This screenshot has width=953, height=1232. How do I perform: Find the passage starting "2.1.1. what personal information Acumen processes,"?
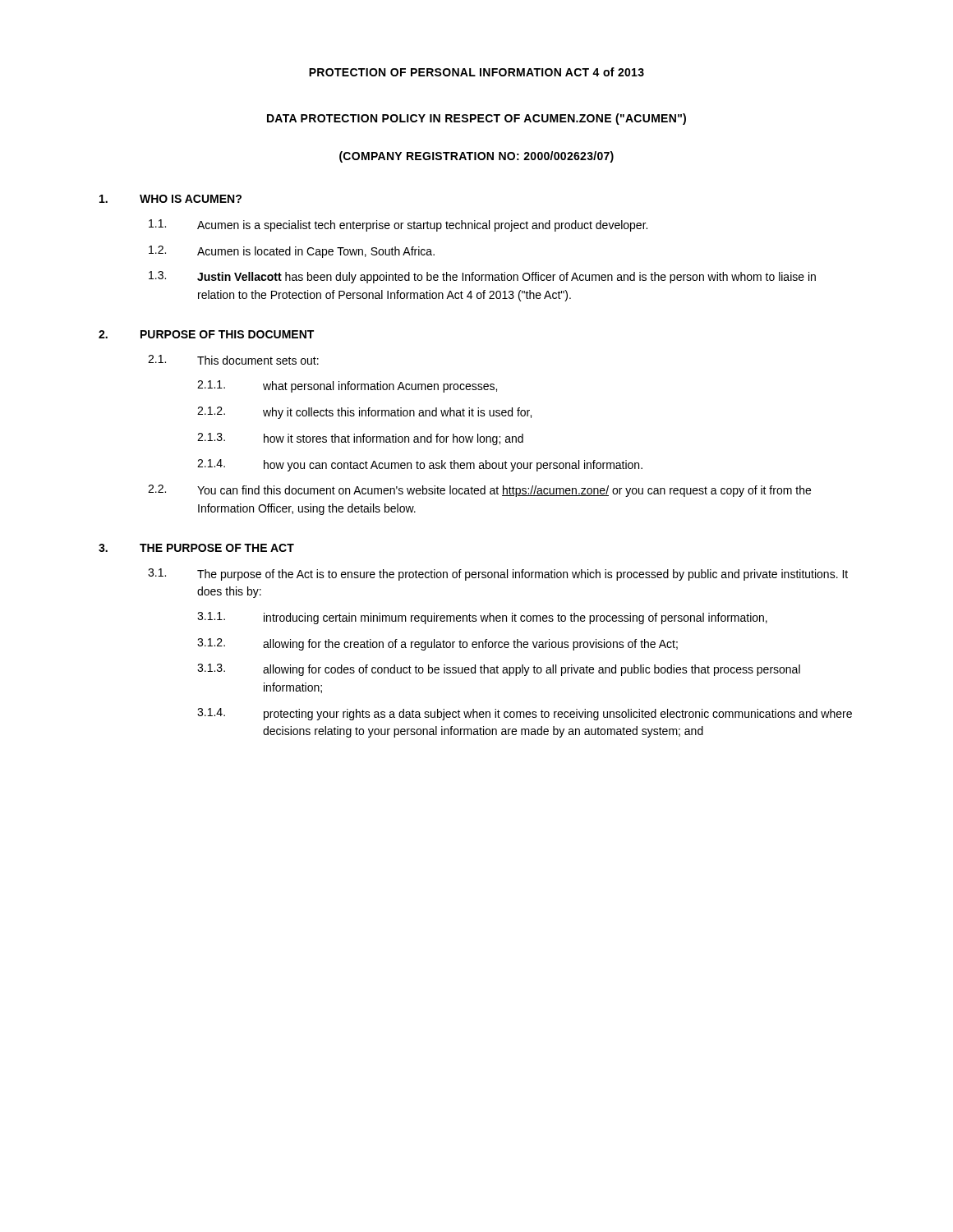(347, 386)
